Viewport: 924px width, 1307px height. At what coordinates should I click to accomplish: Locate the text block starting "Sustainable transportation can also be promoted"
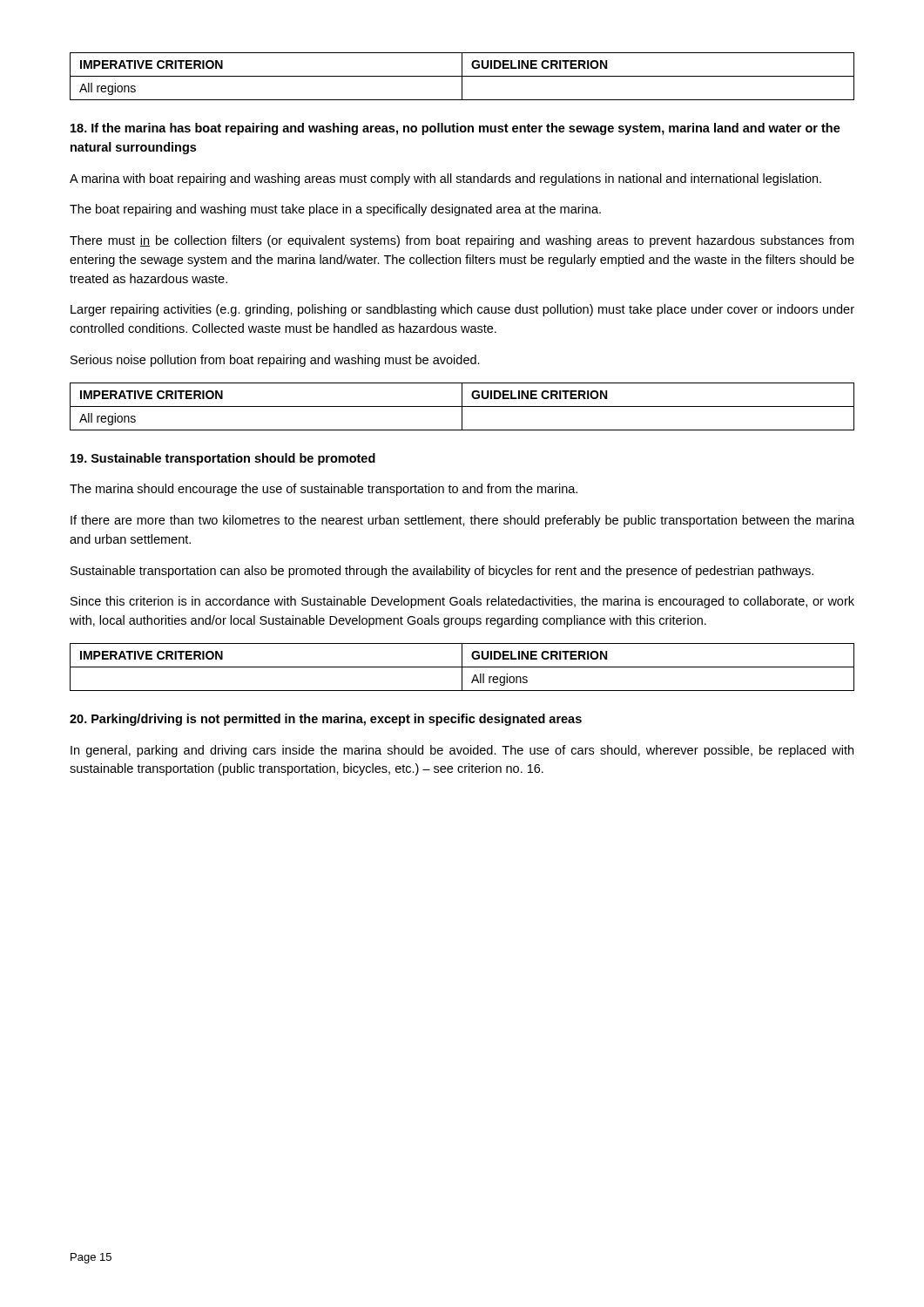click(x=442, y=570)
